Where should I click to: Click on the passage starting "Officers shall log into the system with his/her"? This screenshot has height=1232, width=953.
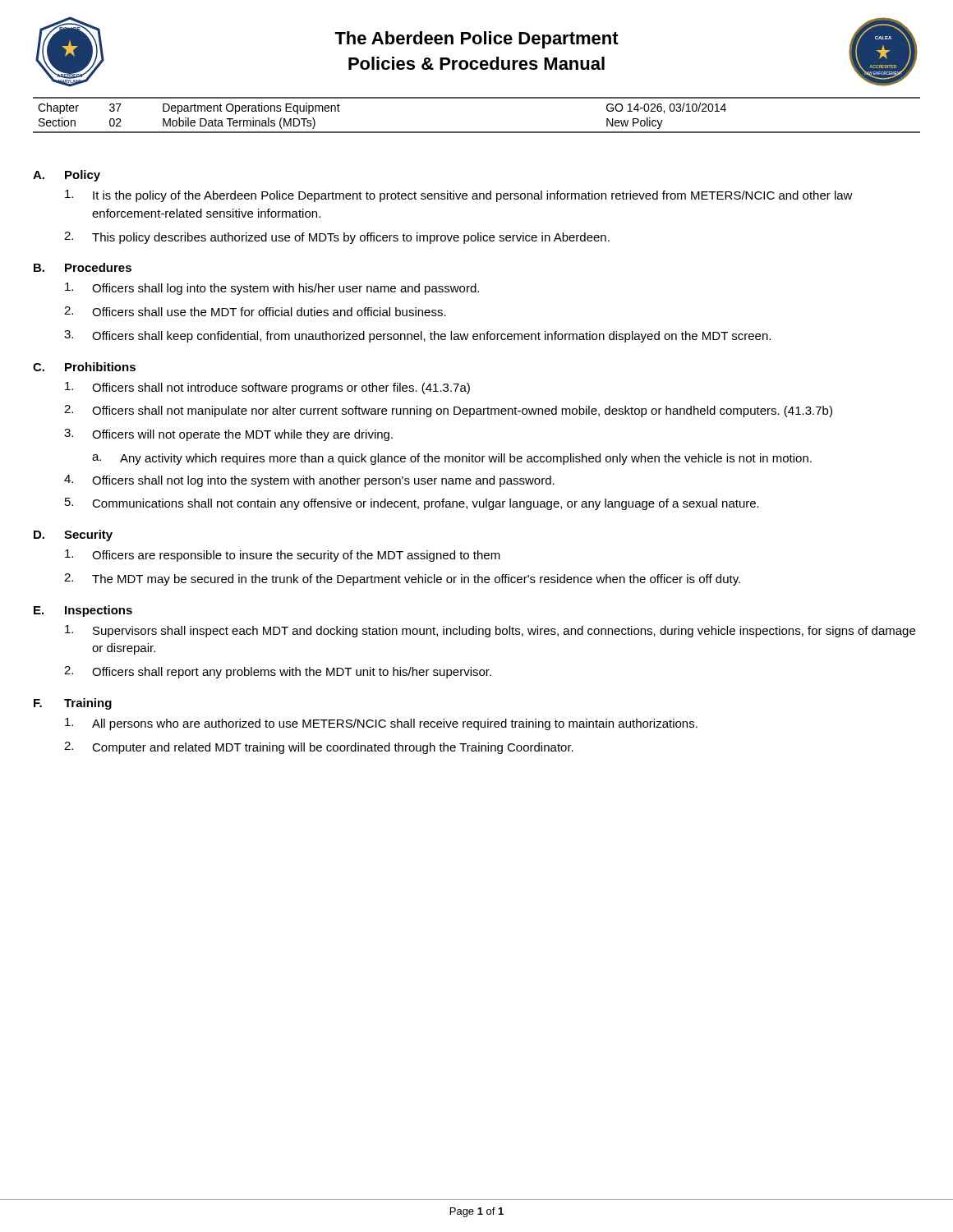click(x=272, y=288)
